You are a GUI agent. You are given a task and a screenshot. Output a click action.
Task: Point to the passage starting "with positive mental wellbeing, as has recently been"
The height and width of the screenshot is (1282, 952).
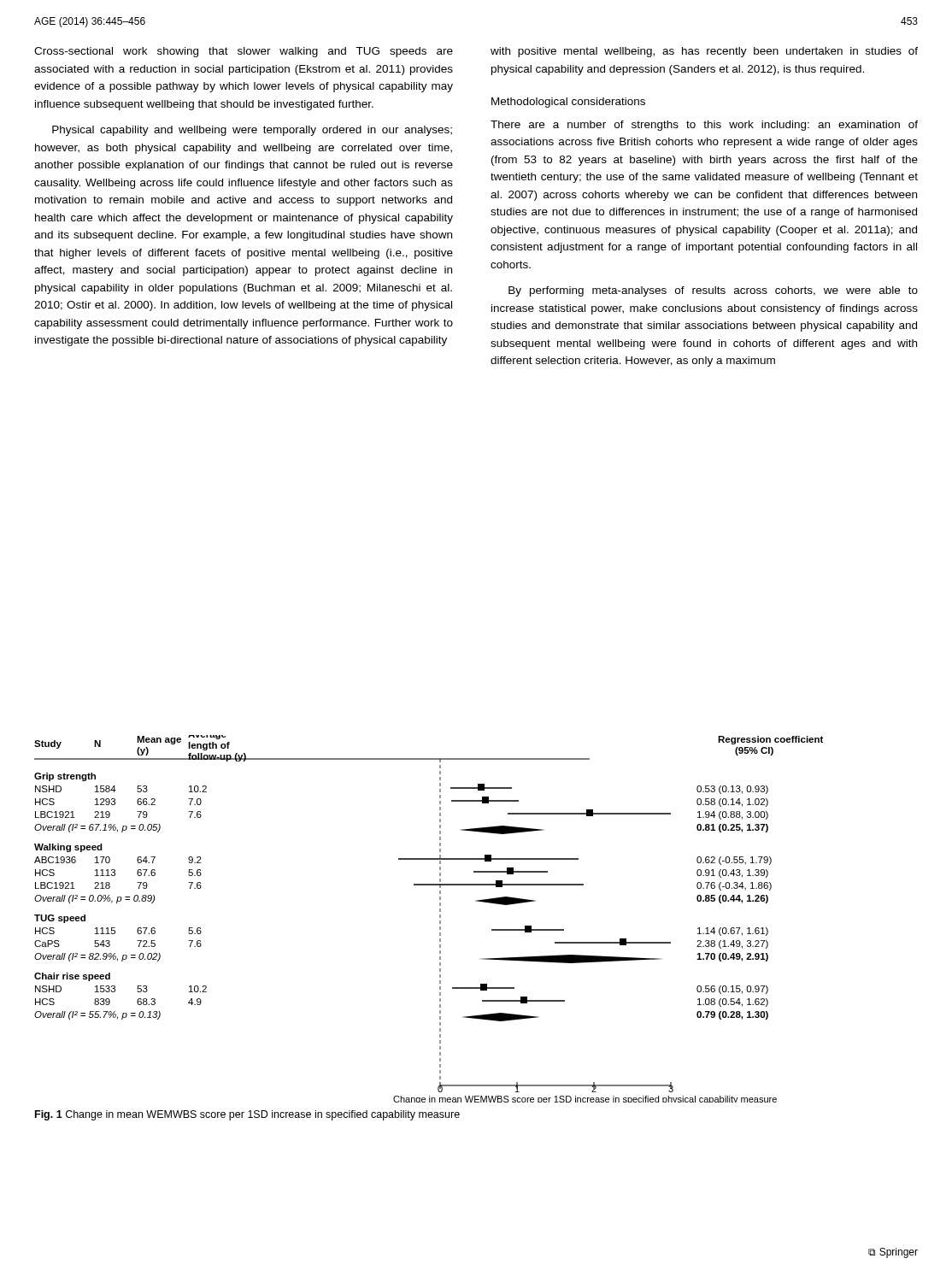coord(704,60)
